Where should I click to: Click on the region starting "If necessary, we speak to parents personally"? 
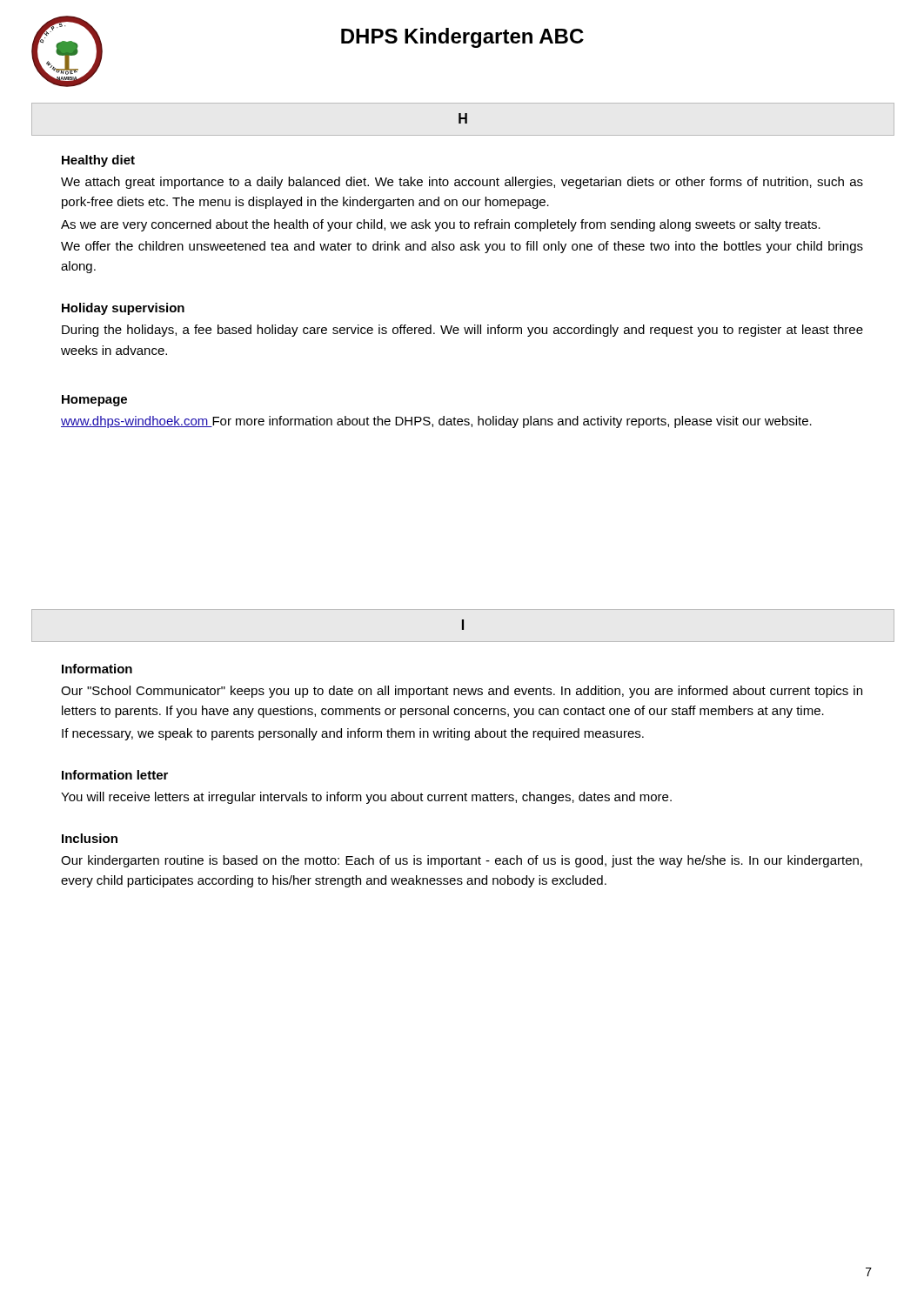(x=353, y=733)
